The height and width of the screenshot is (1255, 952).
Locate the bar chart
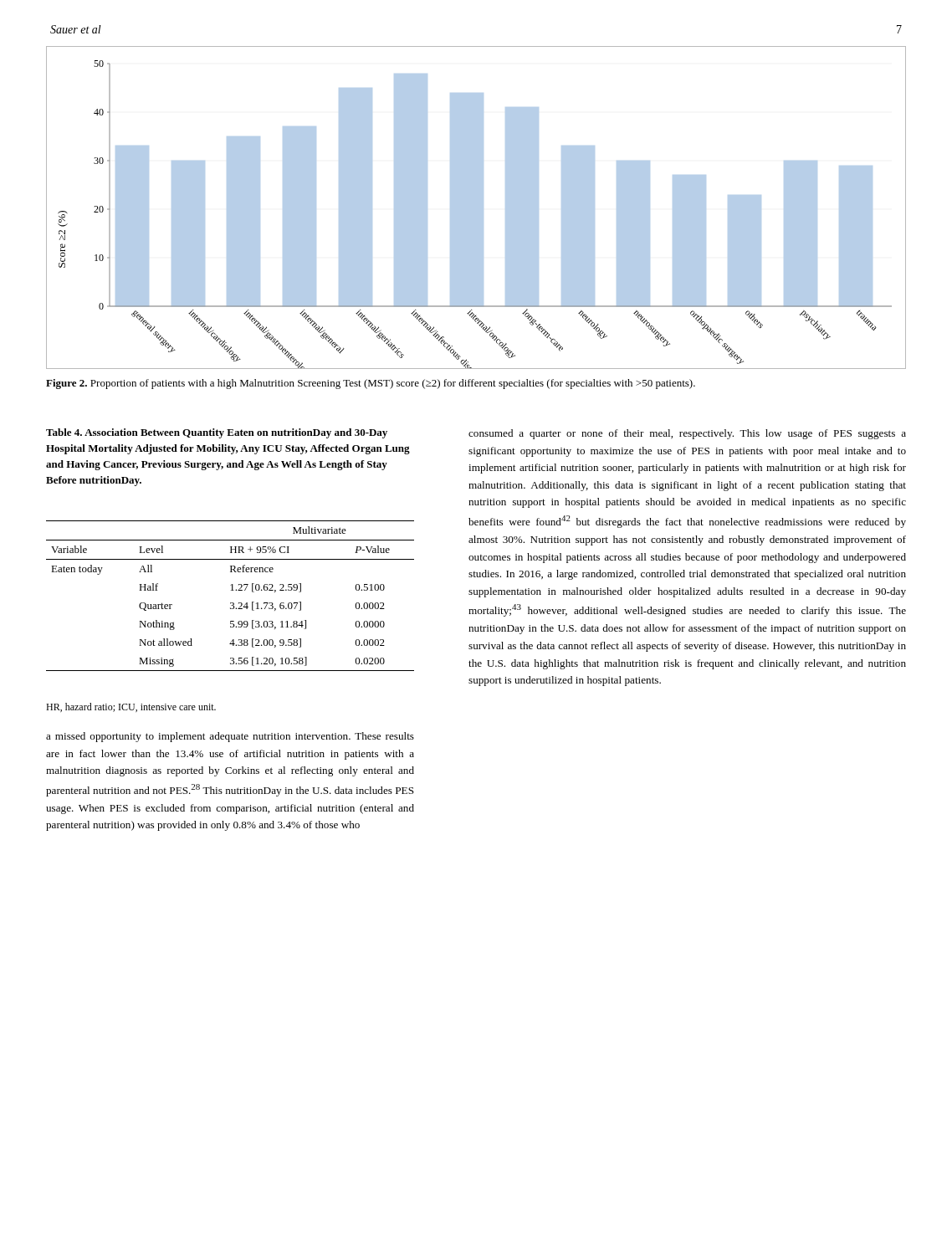(476, 208)
